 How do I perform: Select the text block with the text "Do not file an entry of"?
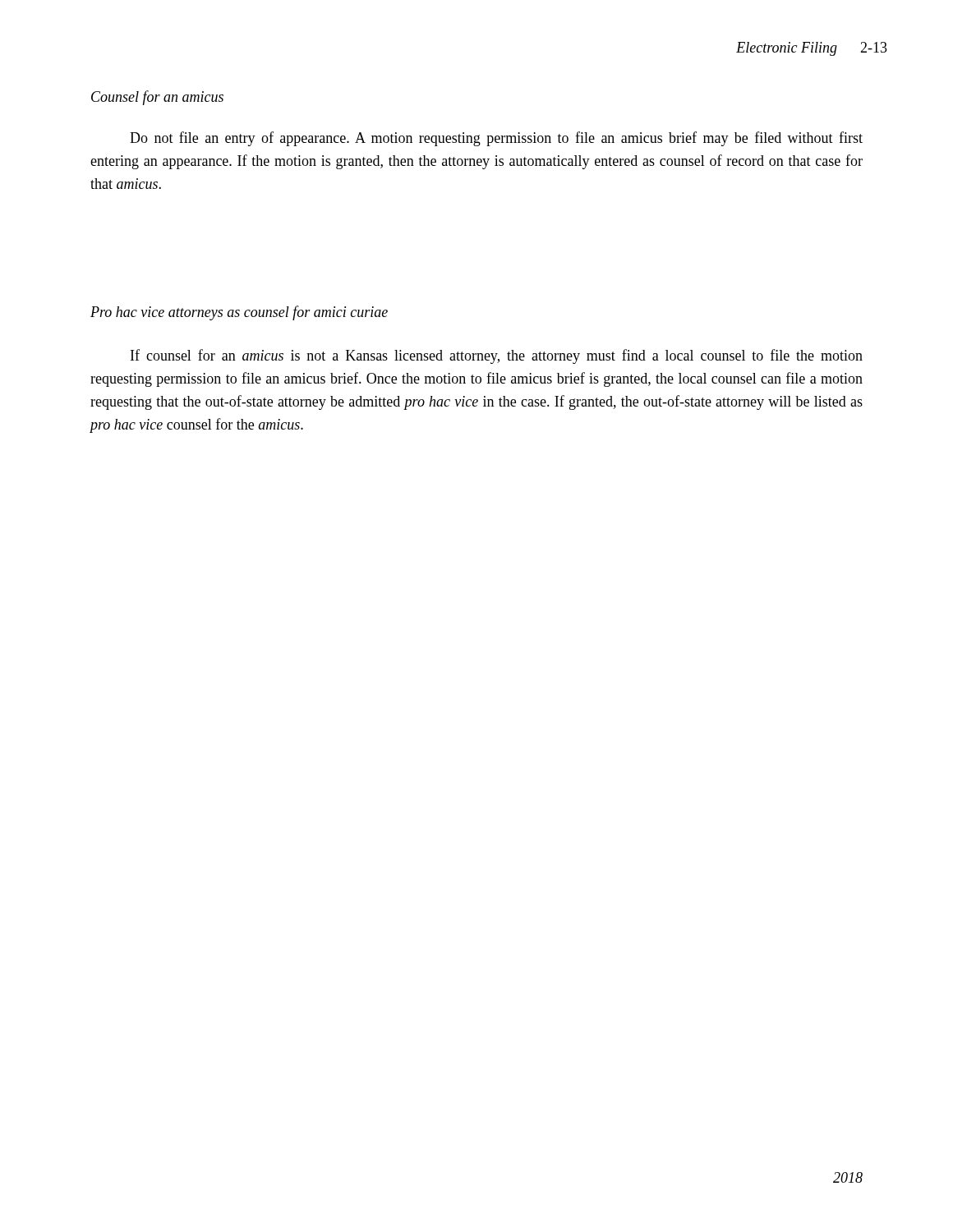tap(476, 162)
